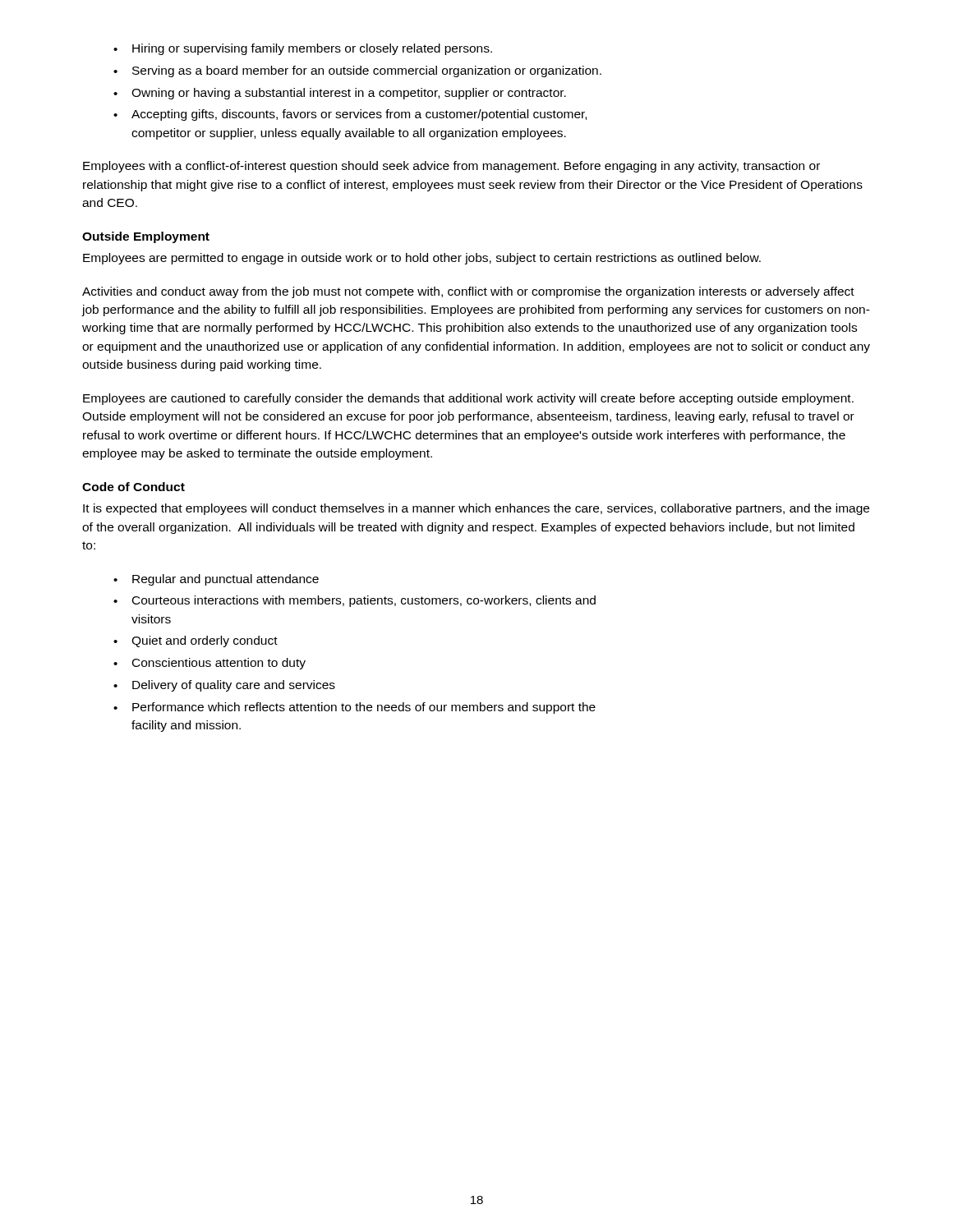
Task: Find the element starting "• Accepting gifts, discounts, favors or services"
Action: pyautogui.click(x=492, y=124)
